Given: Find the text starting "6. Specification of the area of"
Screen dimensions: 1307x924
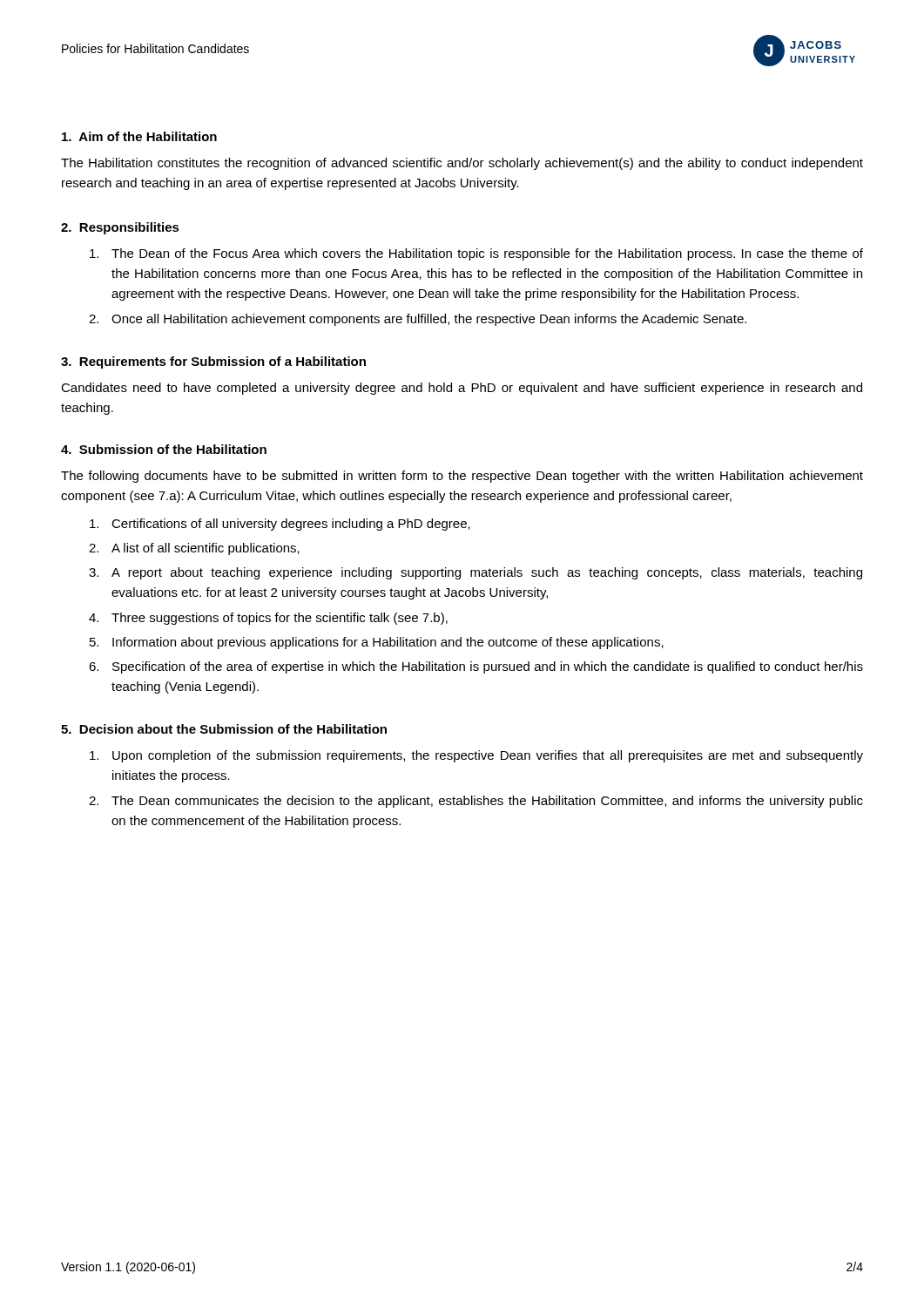Looking at the screenshot, I should [476, 676].
